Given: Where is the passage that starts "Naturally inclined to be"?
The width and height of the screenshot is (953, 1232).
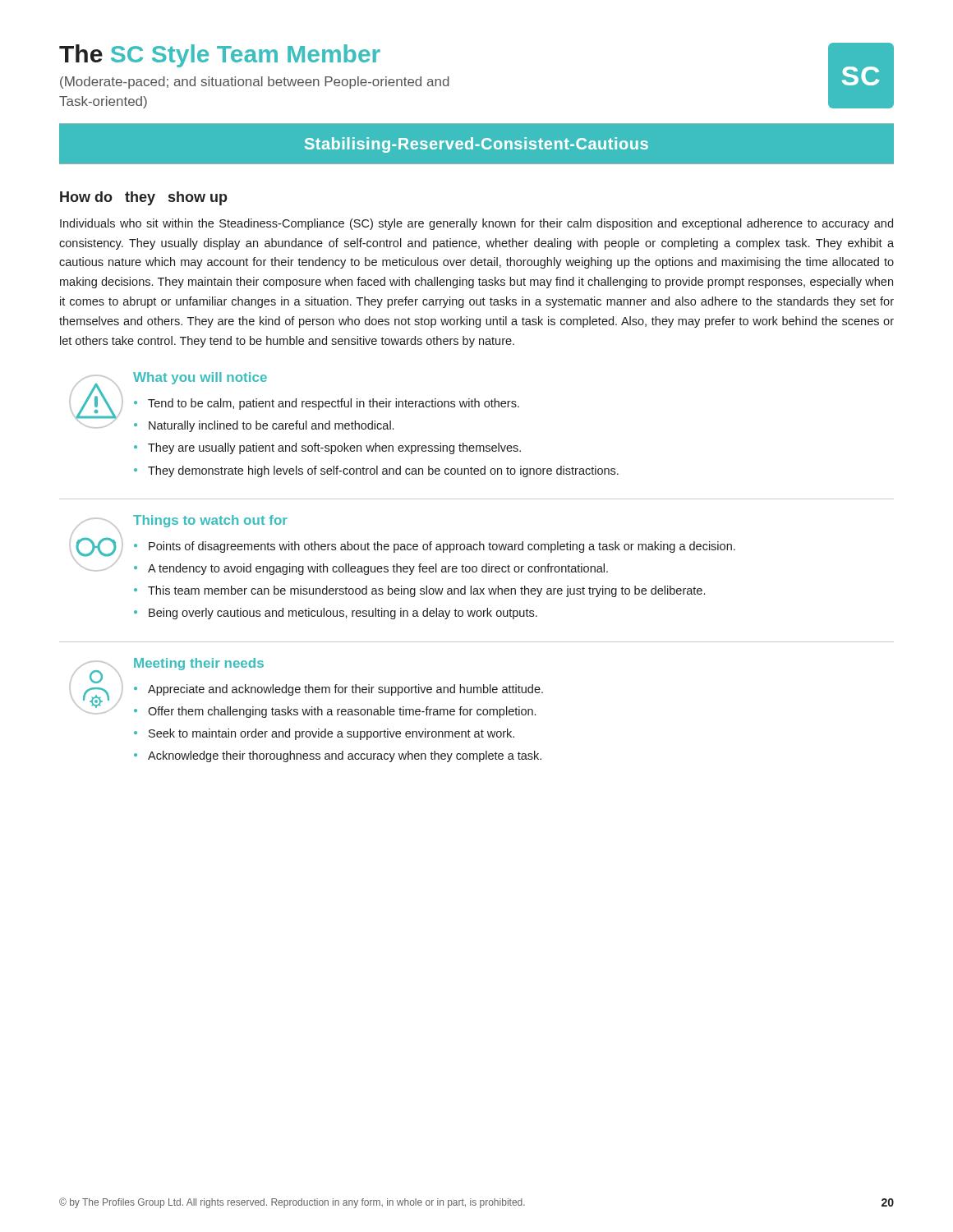Looking at the screenshot, I should [x=271, y=426].
